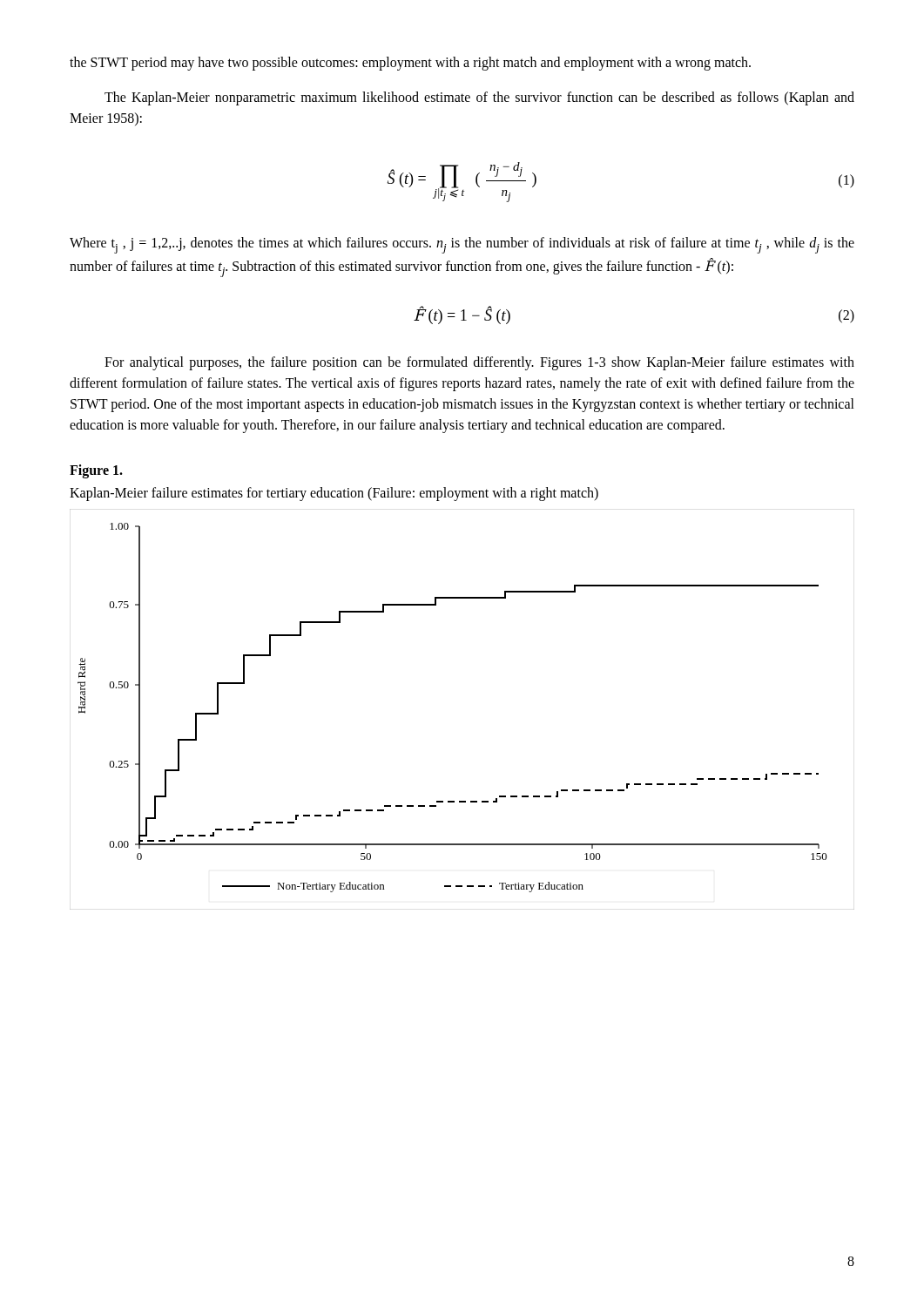
Task: Find the block on this page that starts "Where tj , j ="
Action: tap(462, 256)
